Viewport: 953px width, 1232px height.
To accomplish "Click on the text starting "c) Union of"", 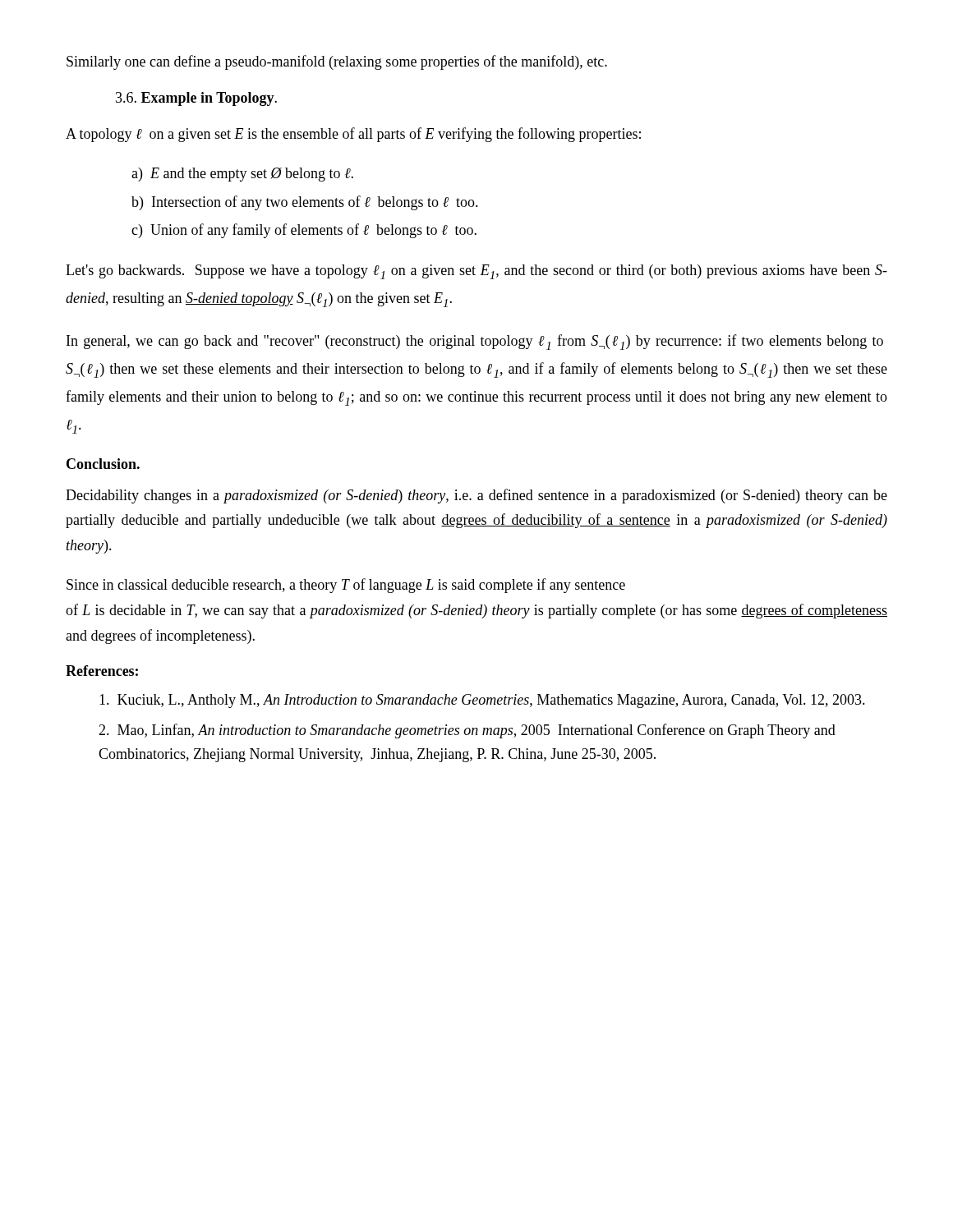I will click(x=304, y=230).
